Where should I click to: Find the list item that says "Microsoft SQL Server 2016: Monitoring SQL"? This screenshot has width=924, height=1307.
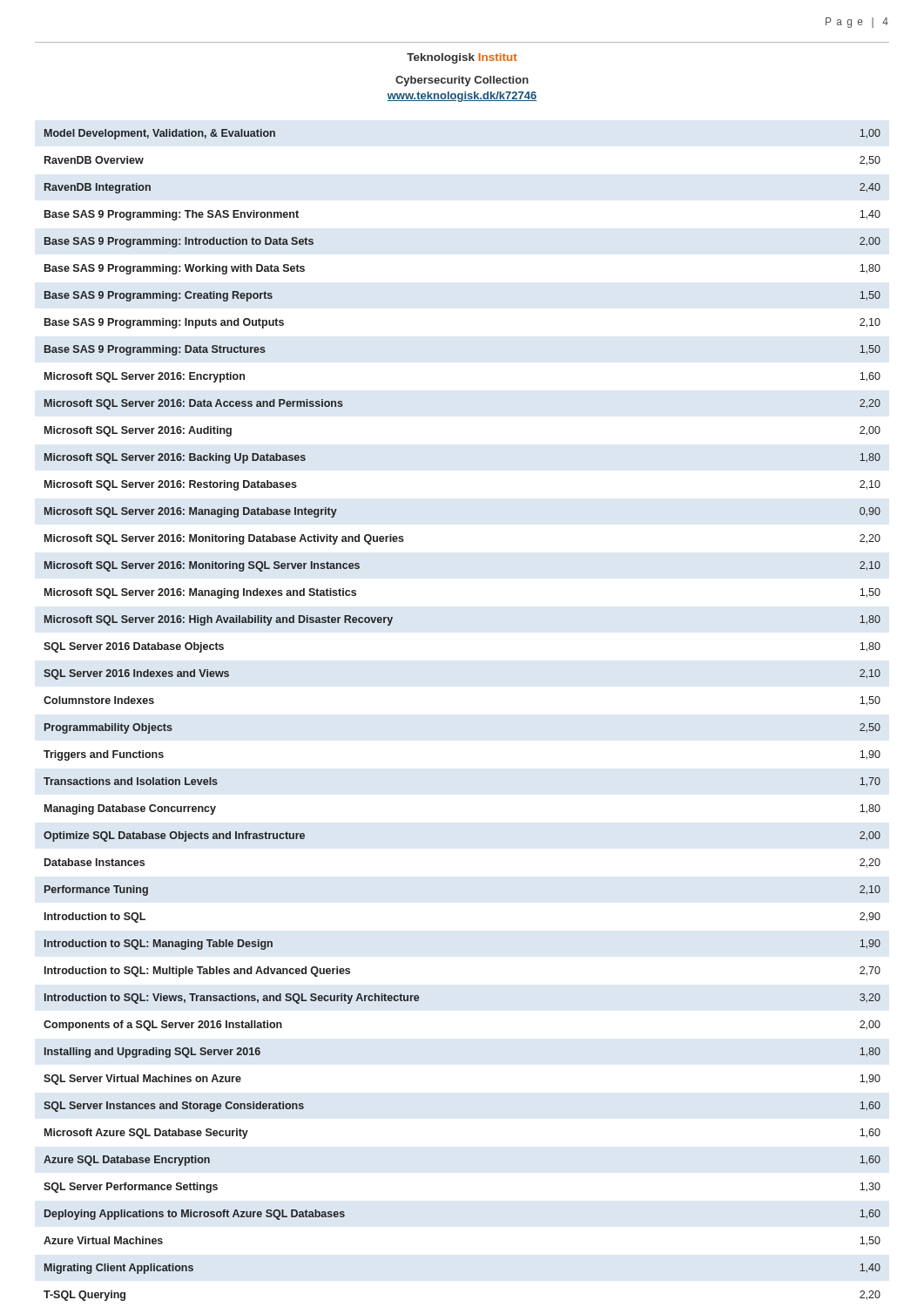point(200,566)
